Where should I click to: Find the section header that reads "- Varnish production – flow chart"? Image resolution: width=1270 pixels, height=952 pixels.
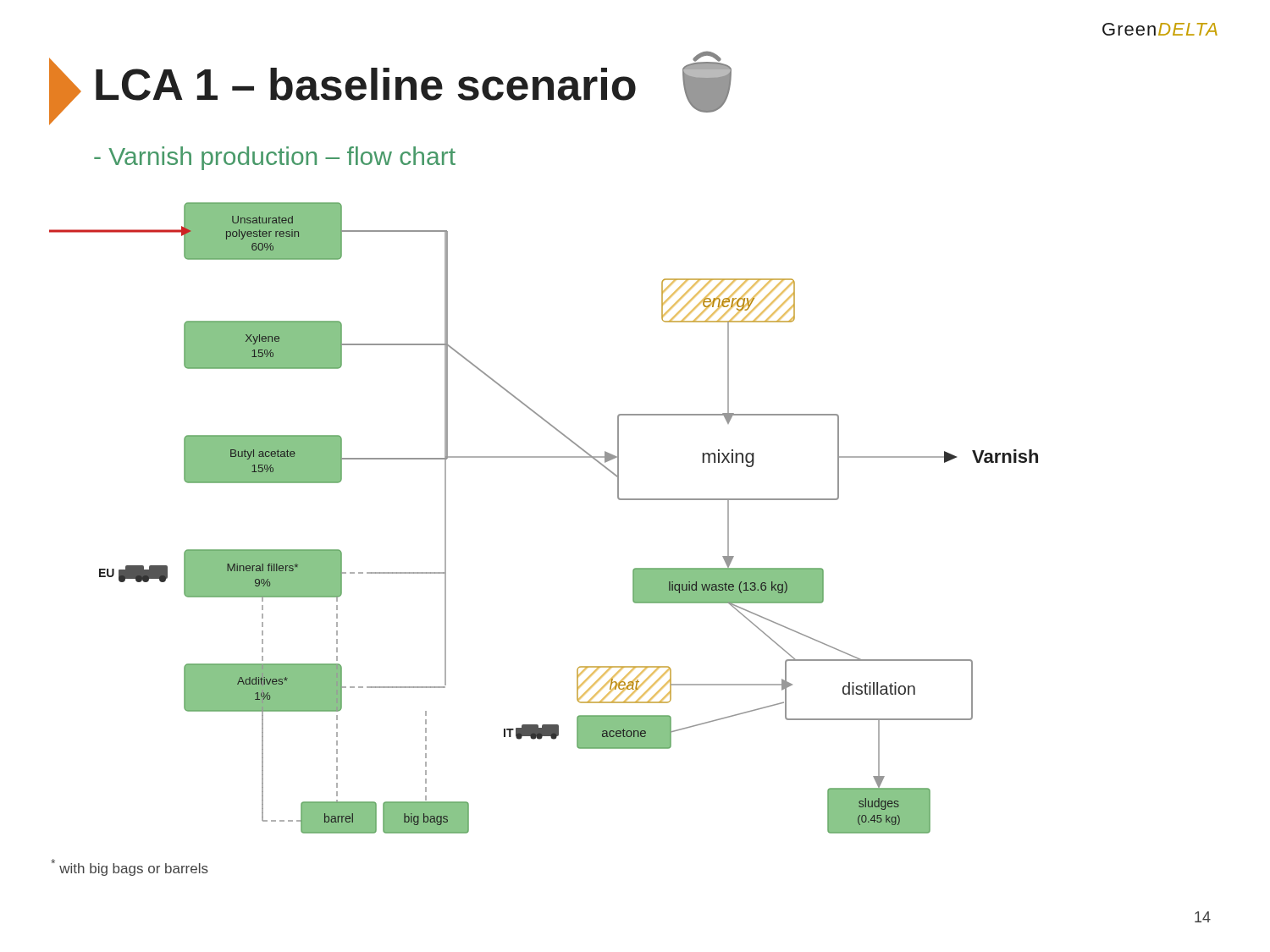[x=274, y=156]
